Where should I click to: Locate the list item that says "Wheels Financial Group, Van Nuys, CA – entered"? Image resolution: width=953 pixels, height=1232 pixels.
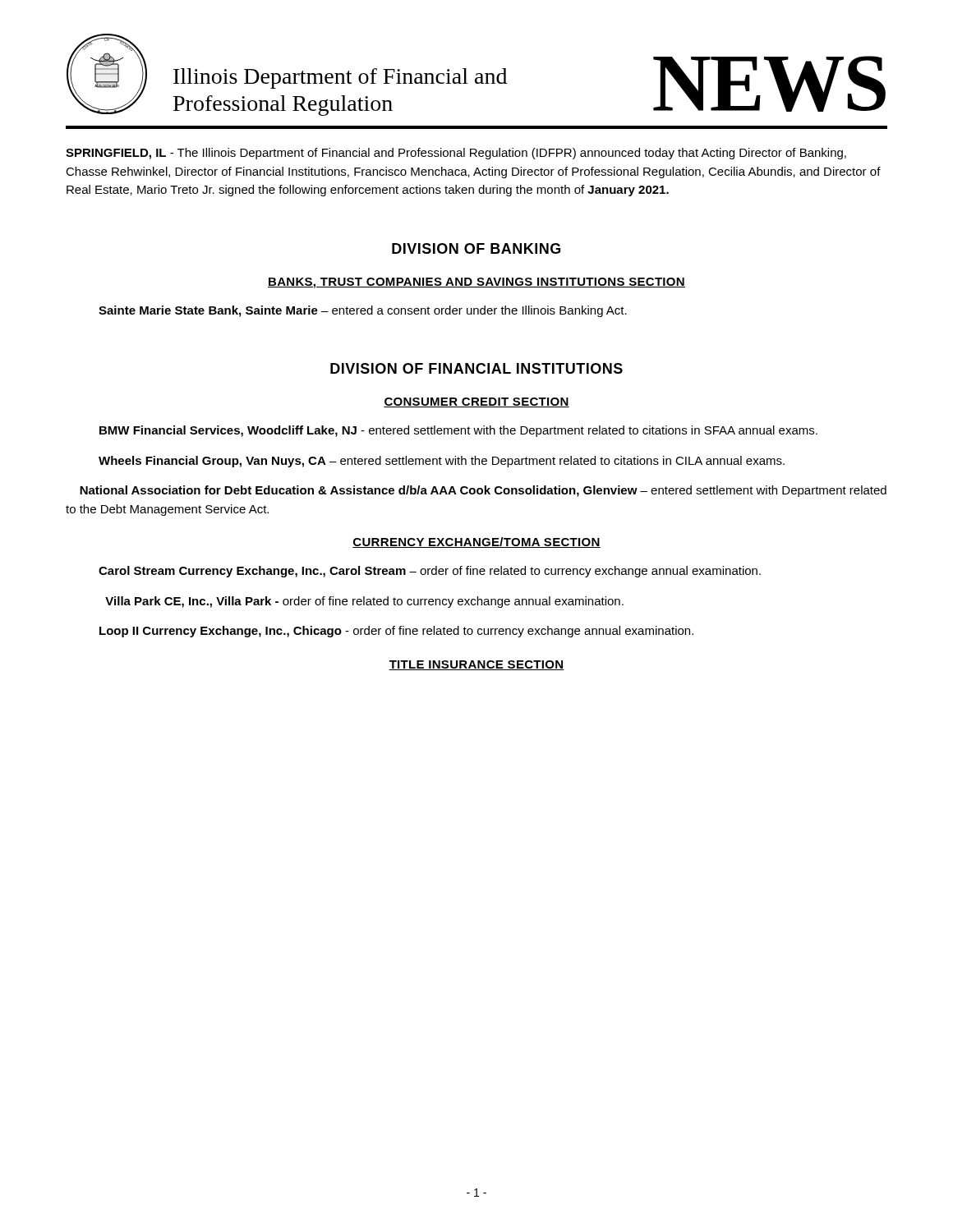click(442, 460)
